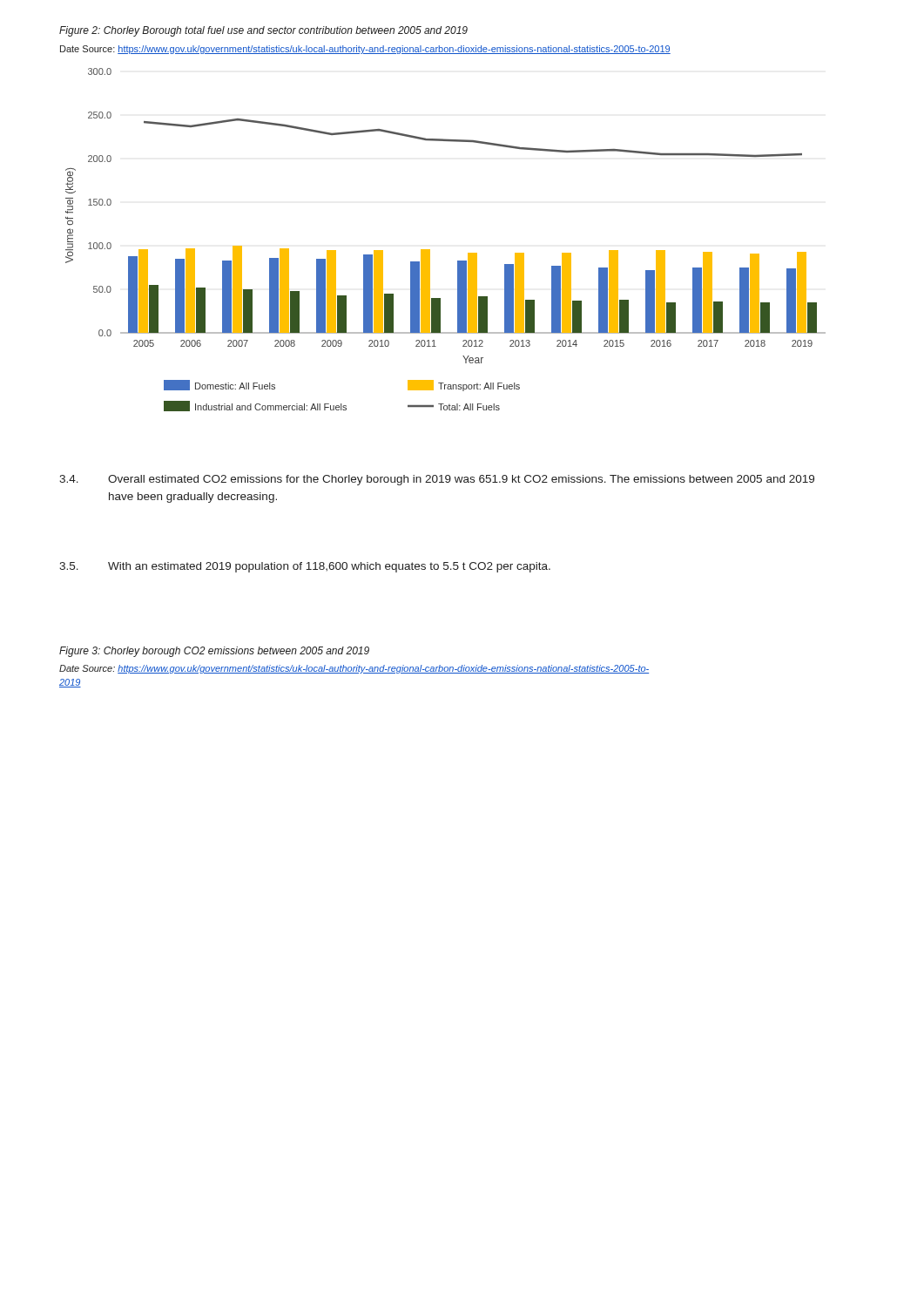Find the region starting "Figure 3: Chorley borough"
Image resolution: width=924 pixels, height=1307 pixels.
pos(214,651)
